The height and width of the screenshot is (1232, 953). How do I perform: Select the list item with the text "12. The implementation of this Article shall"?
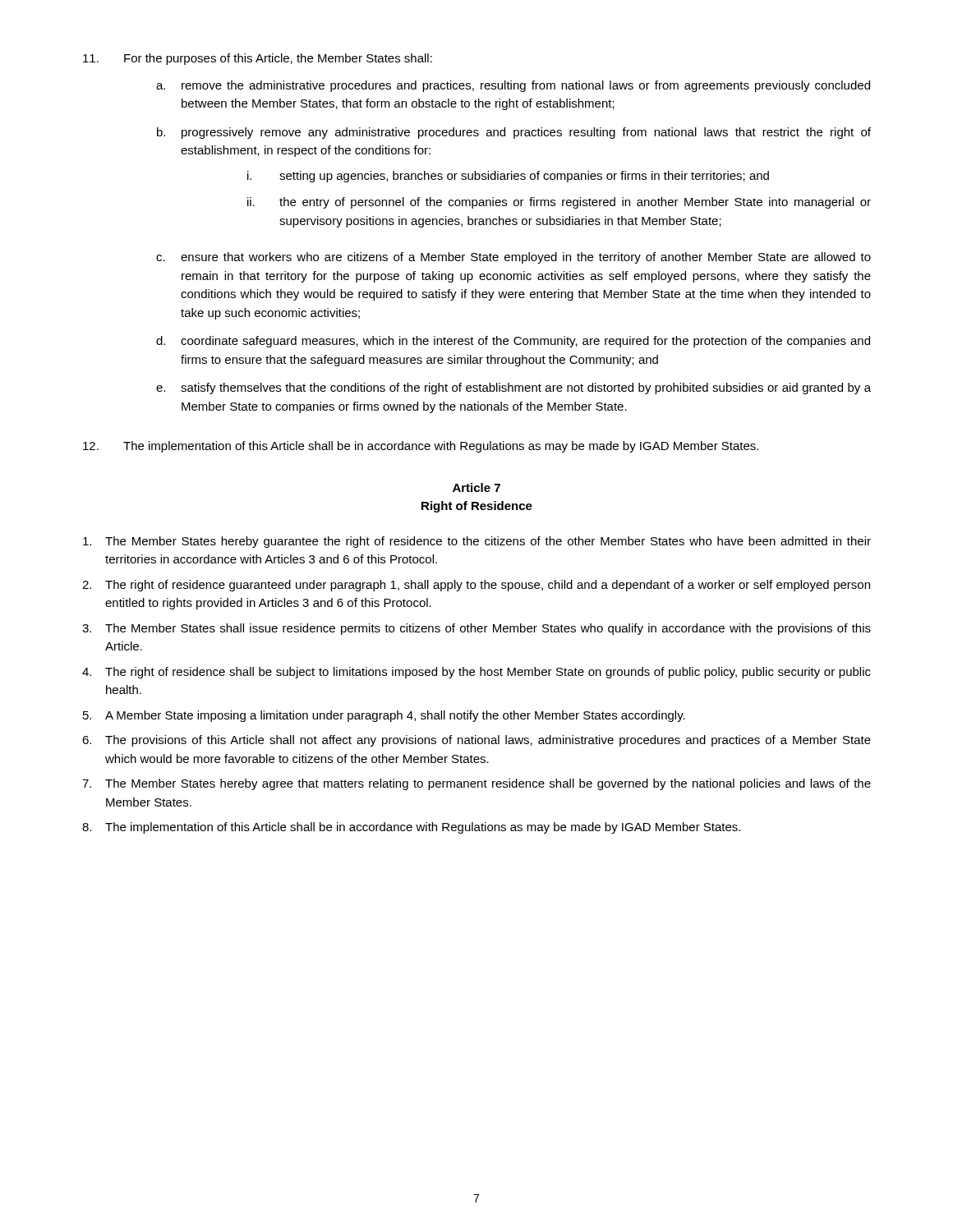[x=476, y=446]
